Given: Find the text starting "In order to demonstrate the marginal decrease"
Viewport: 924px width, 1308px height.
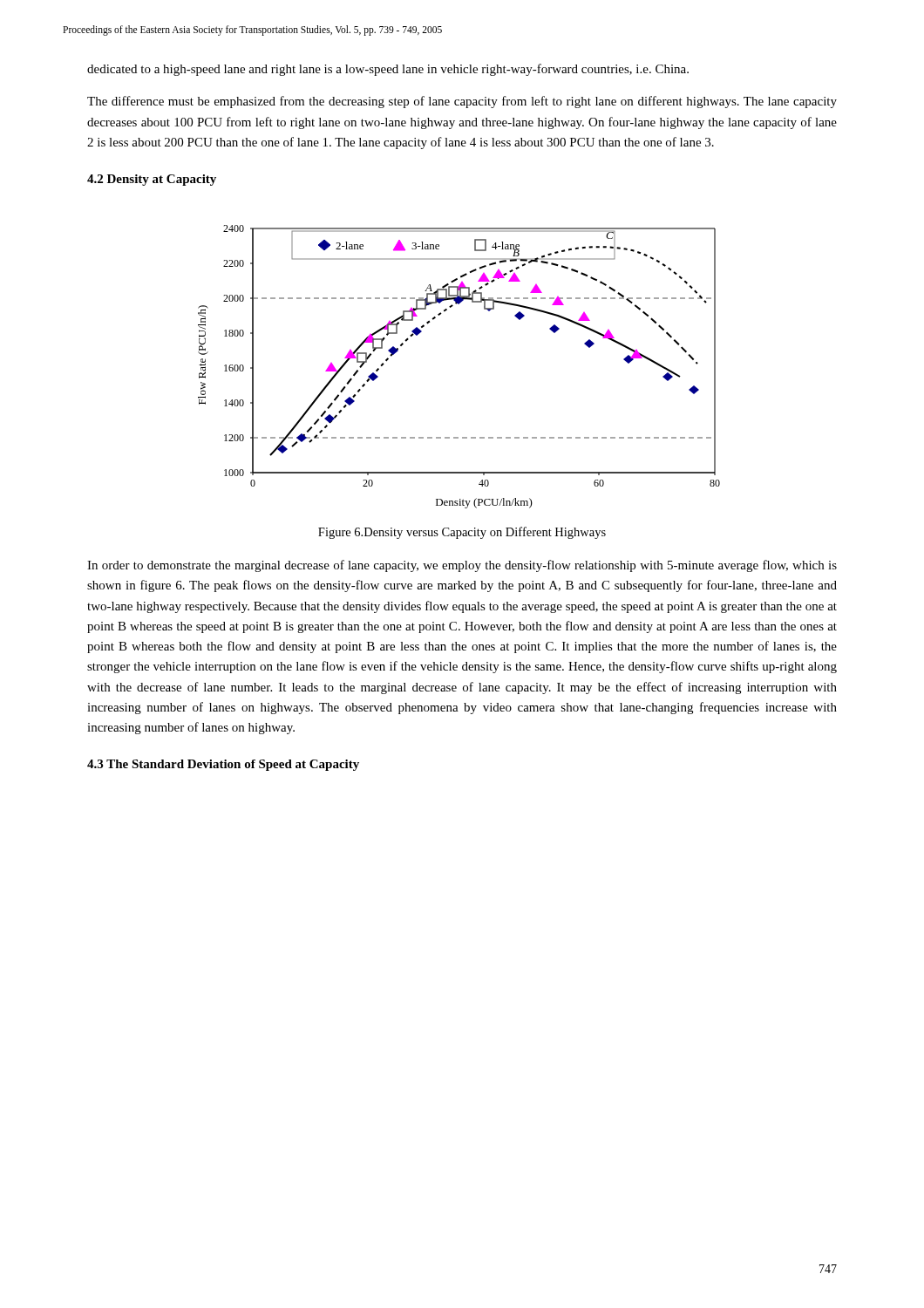Looking at the screenshot, I should click(462, 646).
